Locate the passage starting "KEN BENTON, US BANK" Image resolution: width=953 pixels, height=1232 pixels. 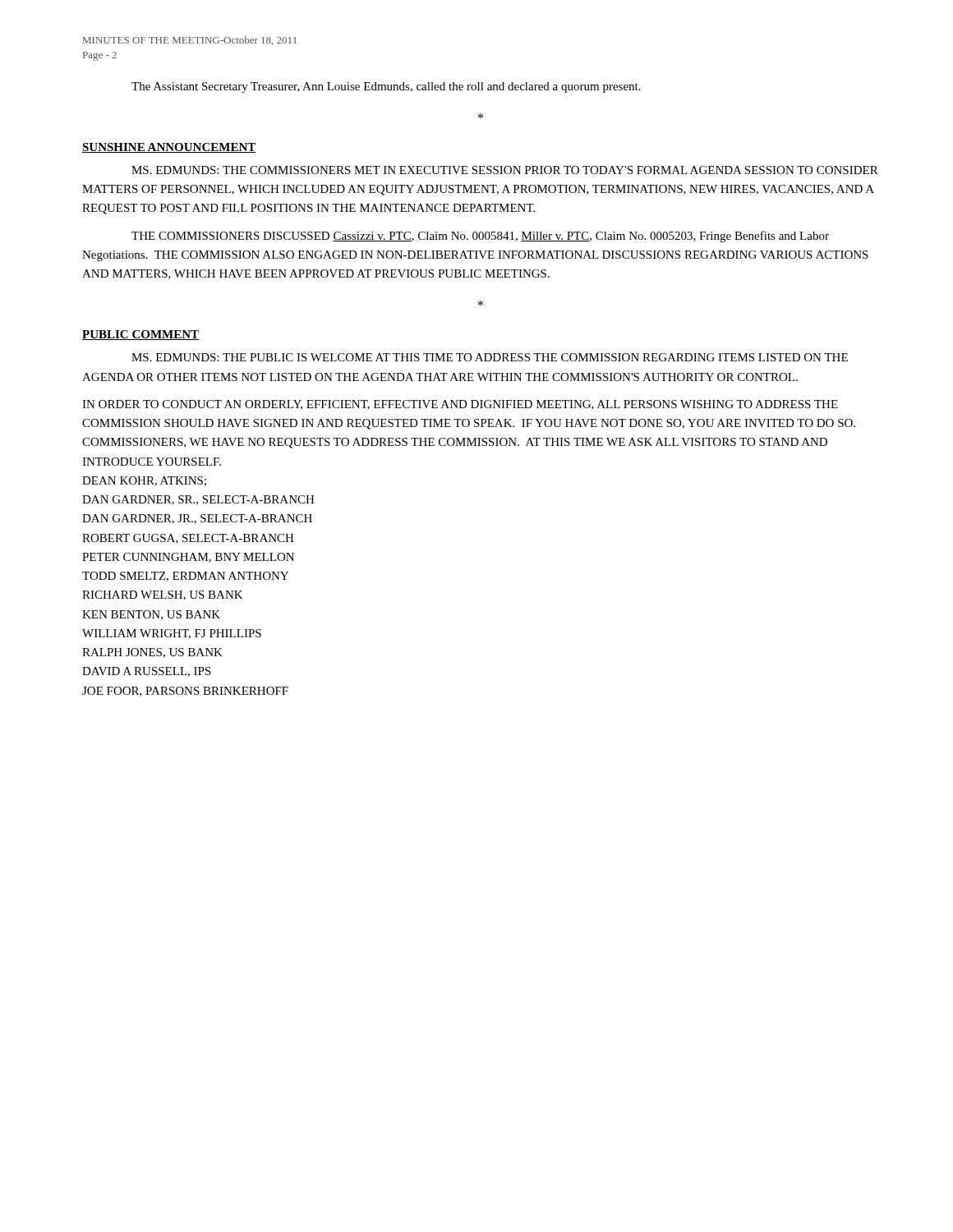click(151, 614)
